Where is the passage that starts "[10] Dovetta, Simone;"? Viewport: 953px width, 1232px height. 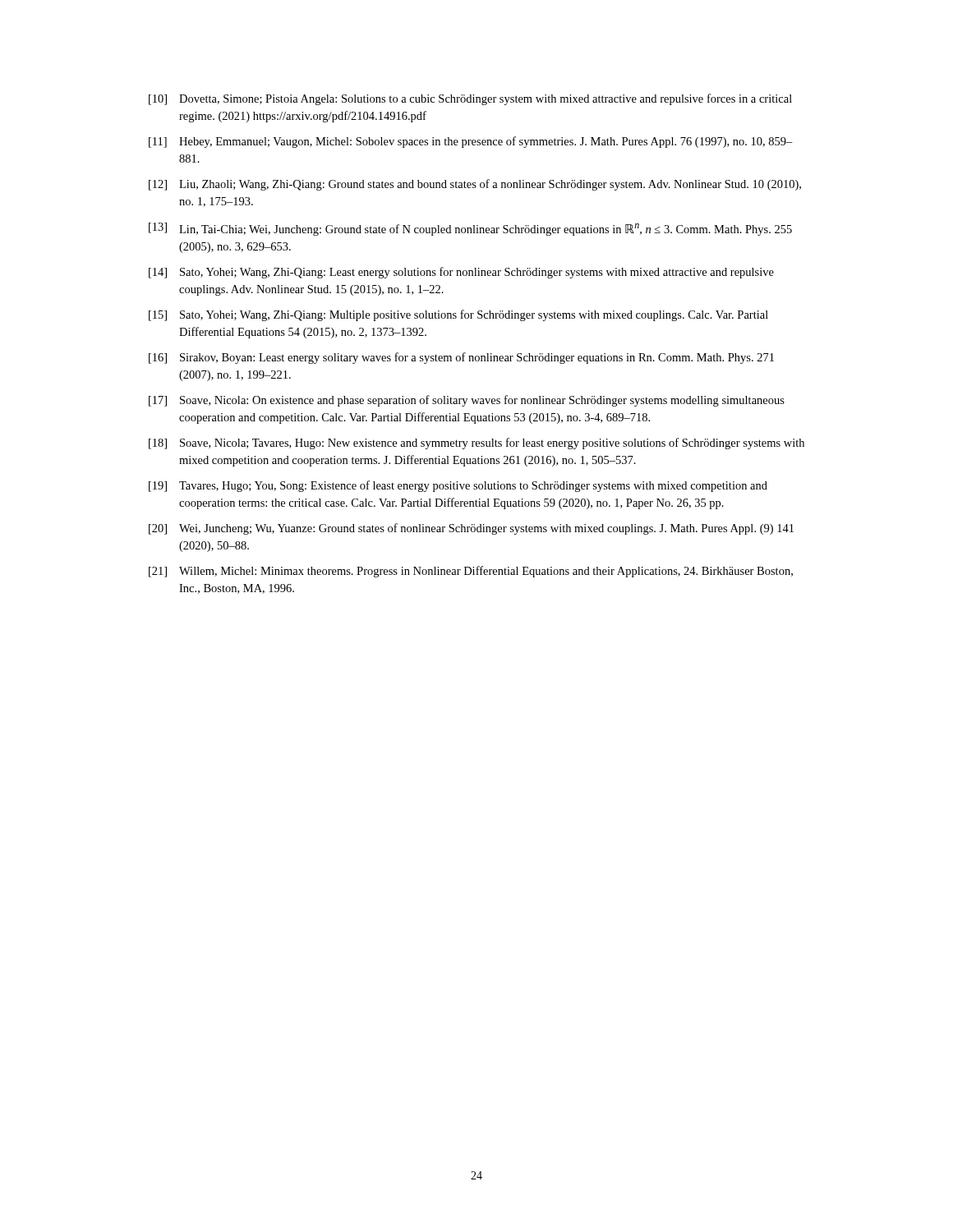tap(476, 108)
